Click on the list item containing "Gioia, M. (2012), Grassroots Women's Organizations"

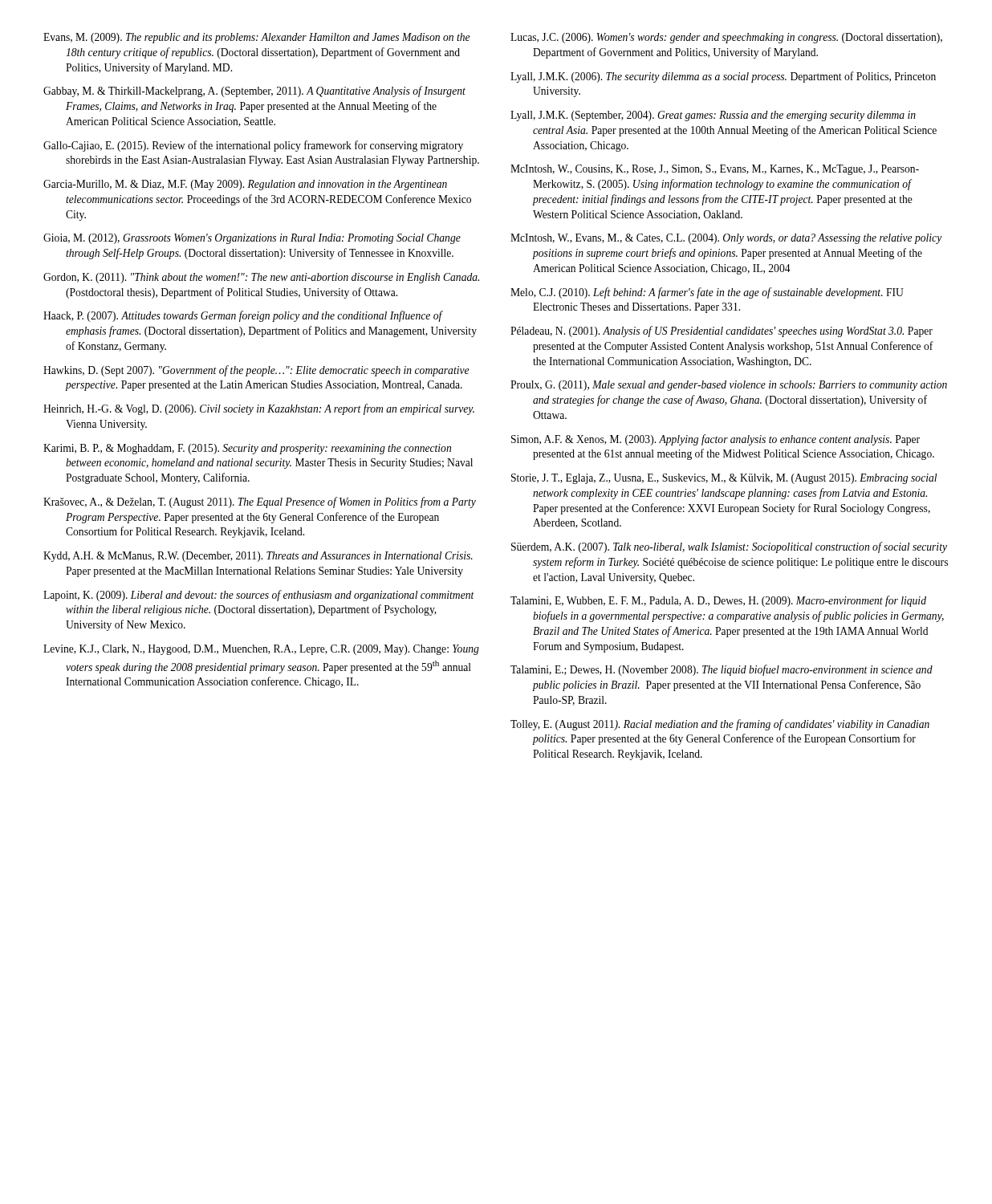pos(252,246)
